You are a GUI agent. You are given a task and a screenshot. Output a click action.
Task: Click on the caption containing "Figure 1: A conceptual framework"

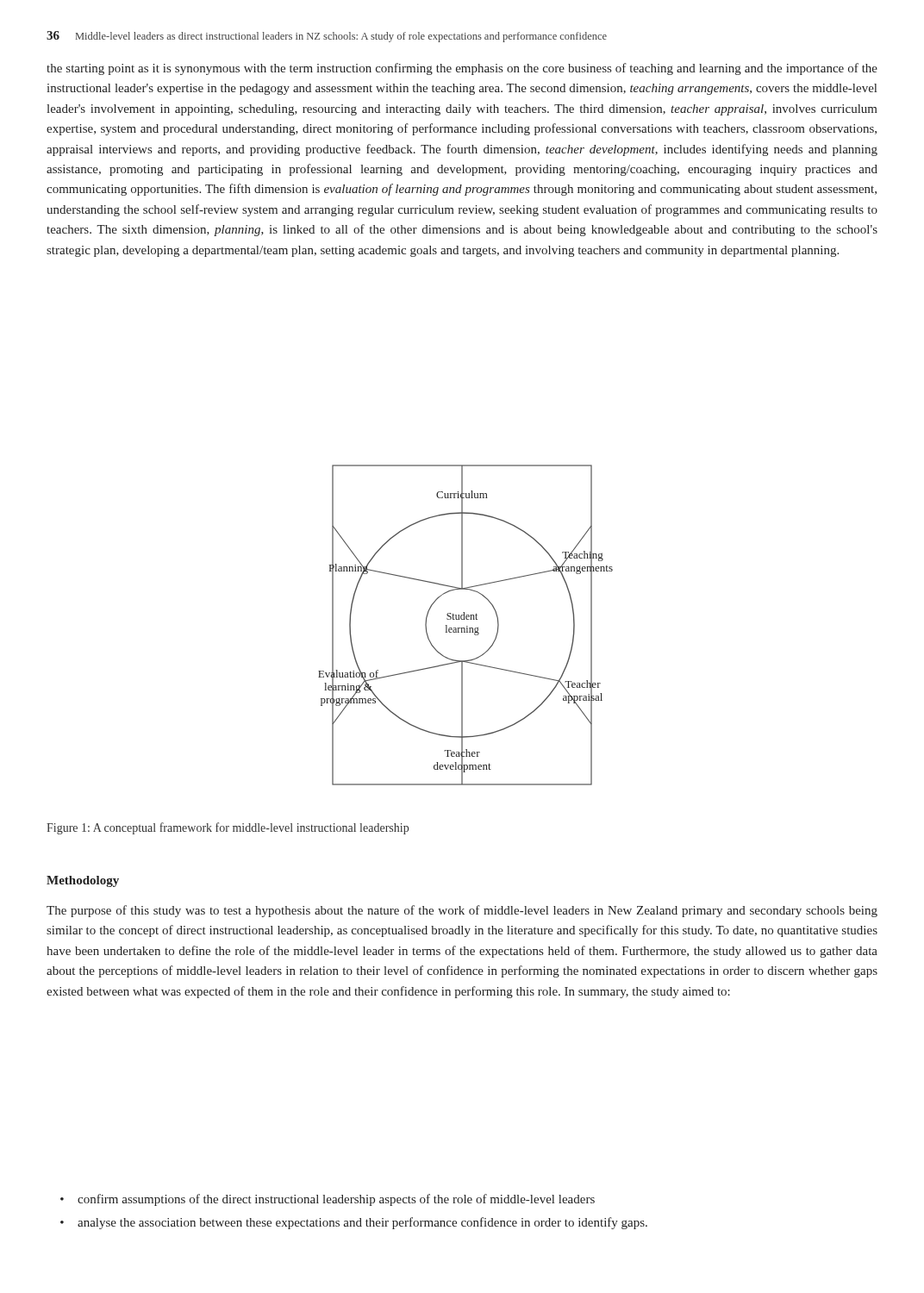(228, 828)
